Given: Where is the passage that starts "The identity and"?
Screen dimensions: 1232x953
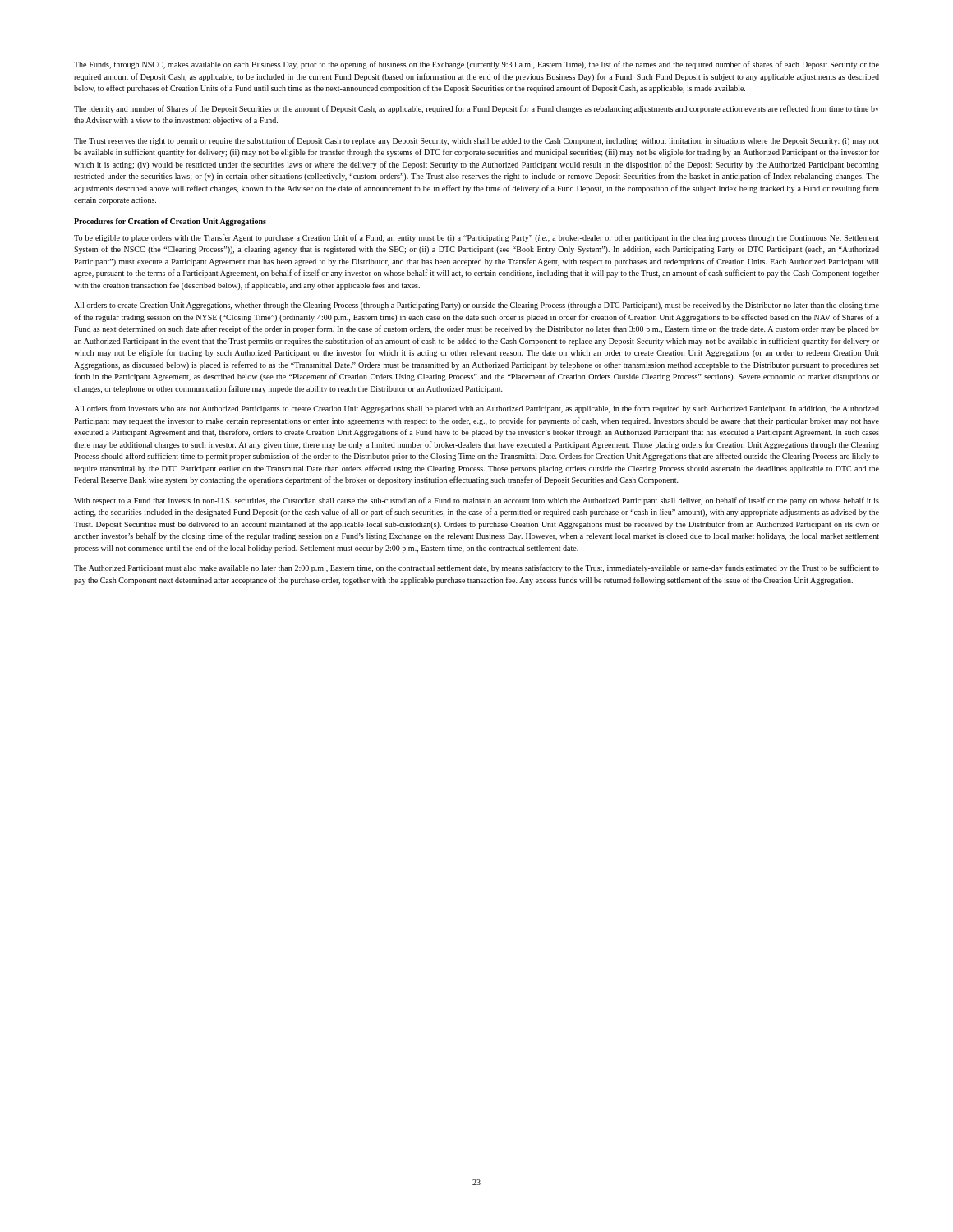Looking at the screenshot, I should (x=476, y=114).
